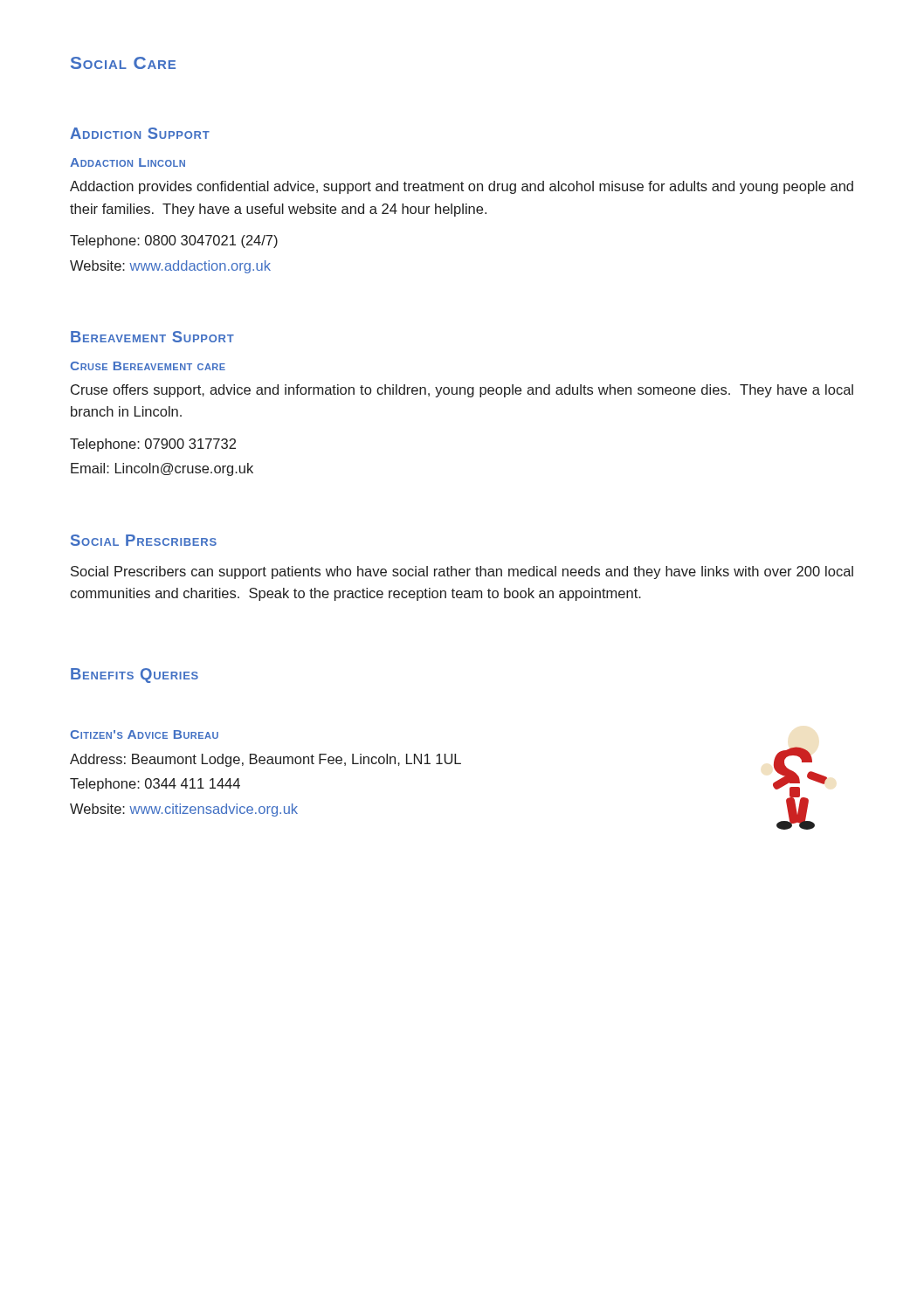Find the block starting "Website: www.citizensadvice.org.uk"

pos(184,808)
